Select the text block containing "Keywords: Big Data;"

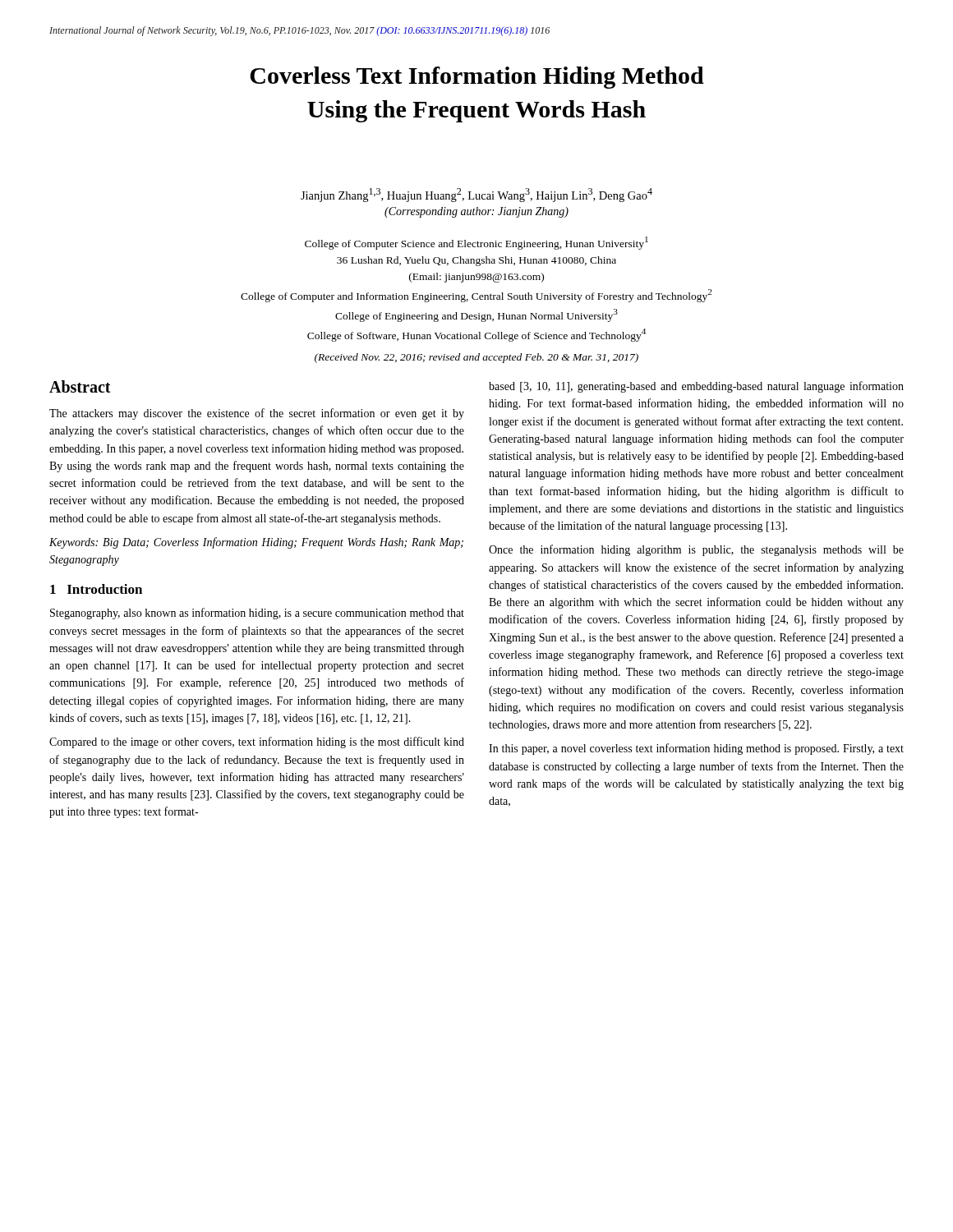click(257, 551)
